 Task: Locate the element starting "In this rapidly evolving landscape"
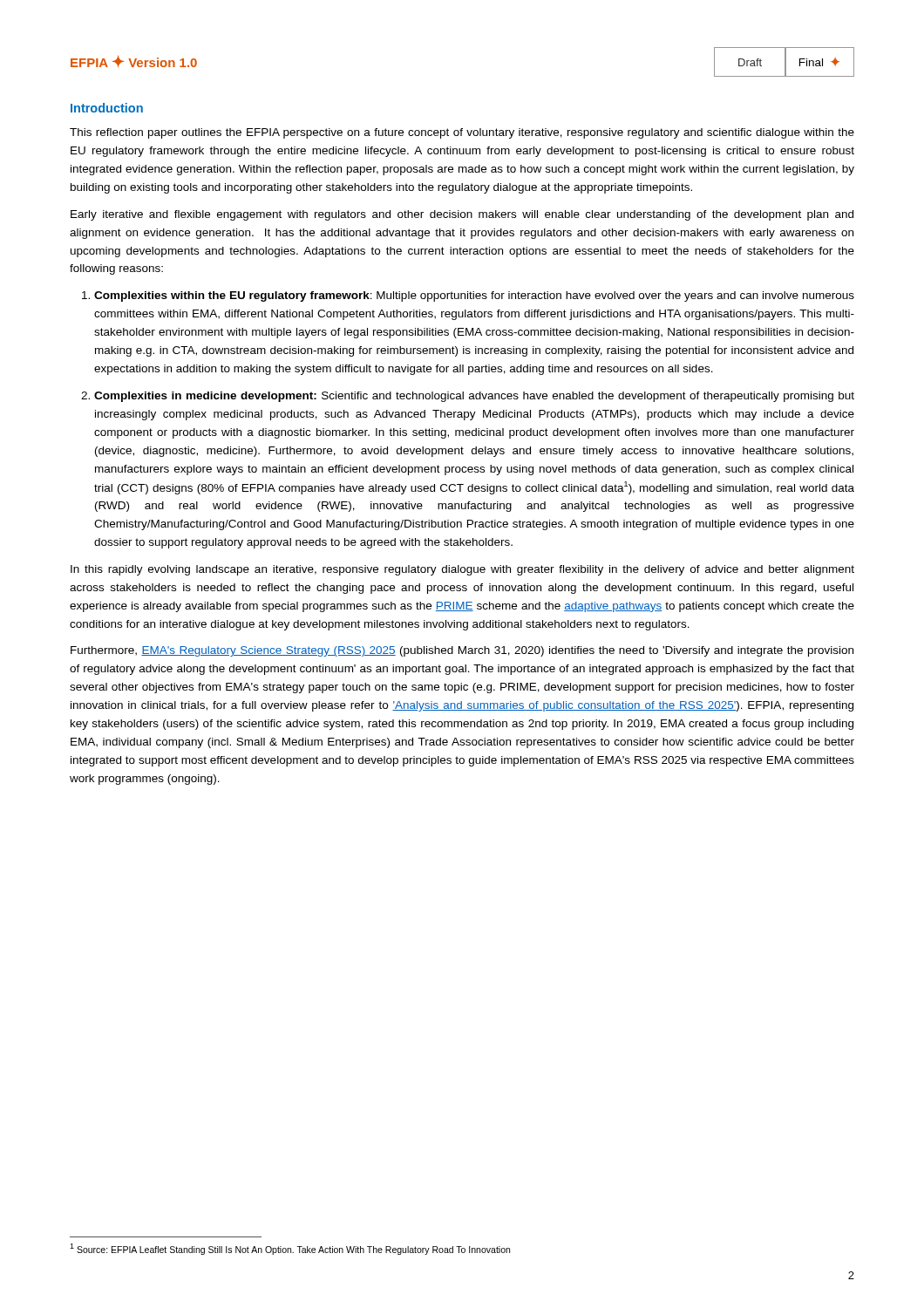point(462,596)
